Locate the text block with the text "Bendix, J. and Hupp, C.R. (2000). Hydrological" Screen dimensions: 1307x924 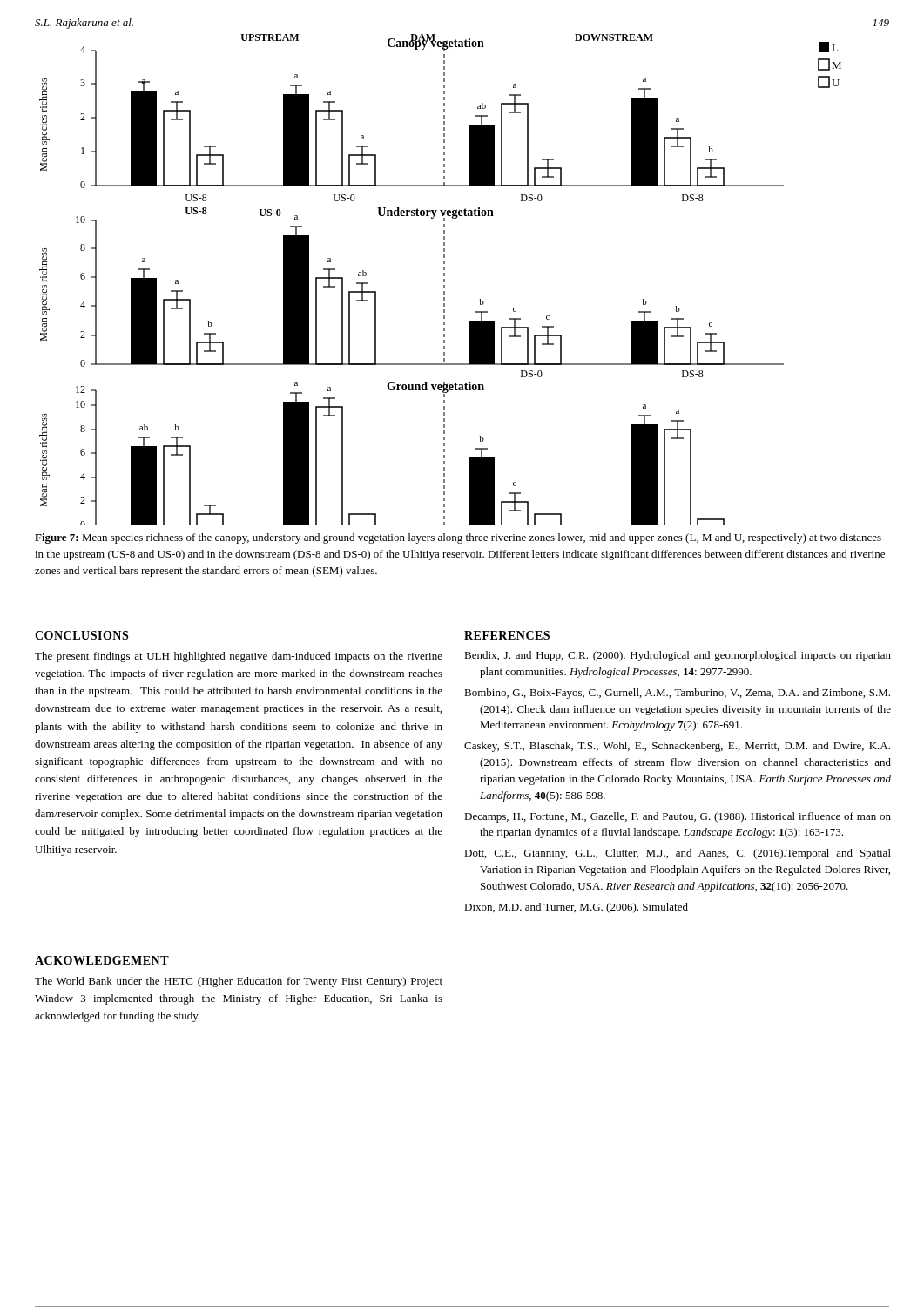click(678, 781)
